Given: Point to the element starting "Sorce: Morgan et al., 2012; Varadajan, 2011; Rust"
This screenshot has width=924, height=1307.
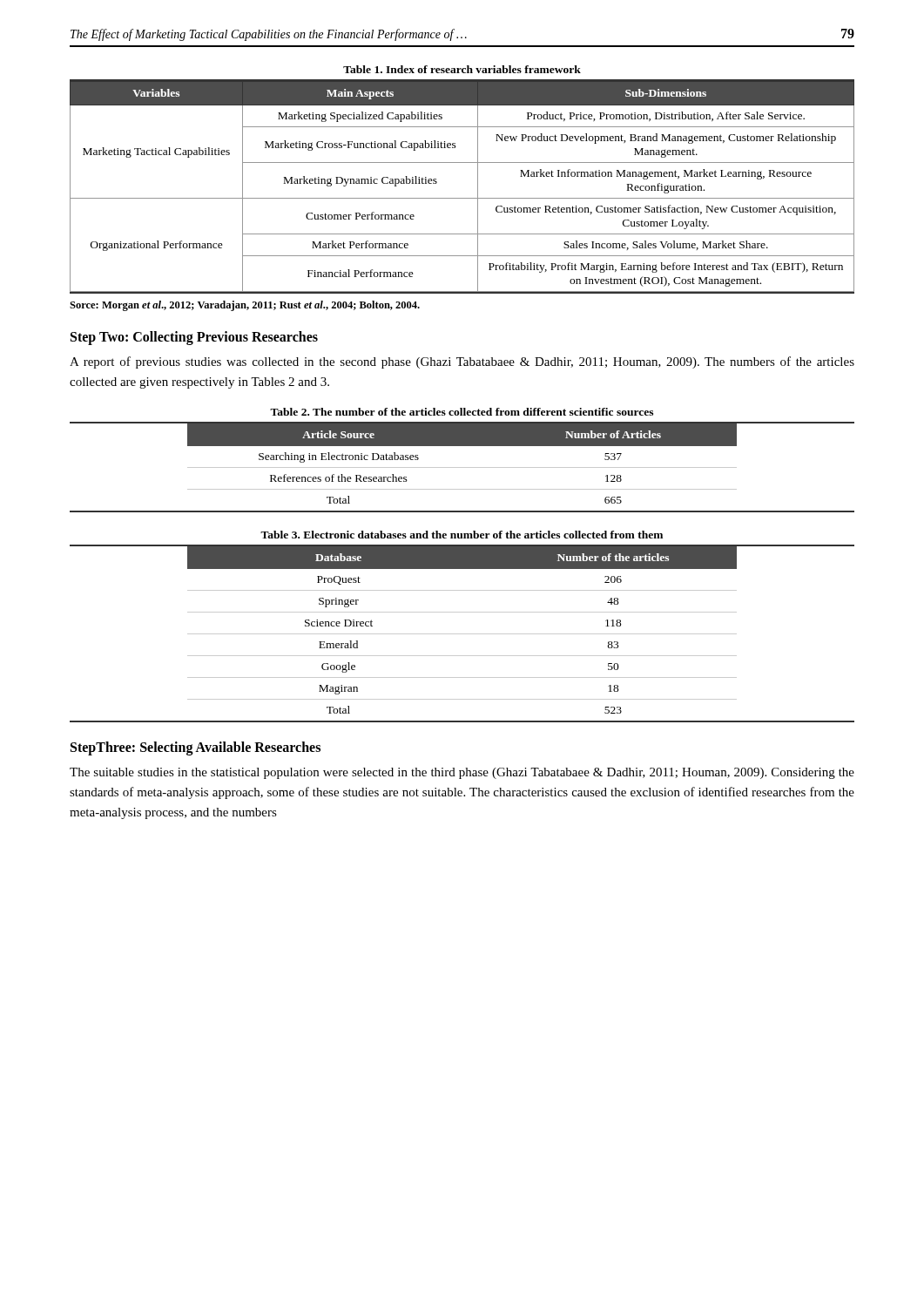Looking at the screenshot, I should 245,305.
